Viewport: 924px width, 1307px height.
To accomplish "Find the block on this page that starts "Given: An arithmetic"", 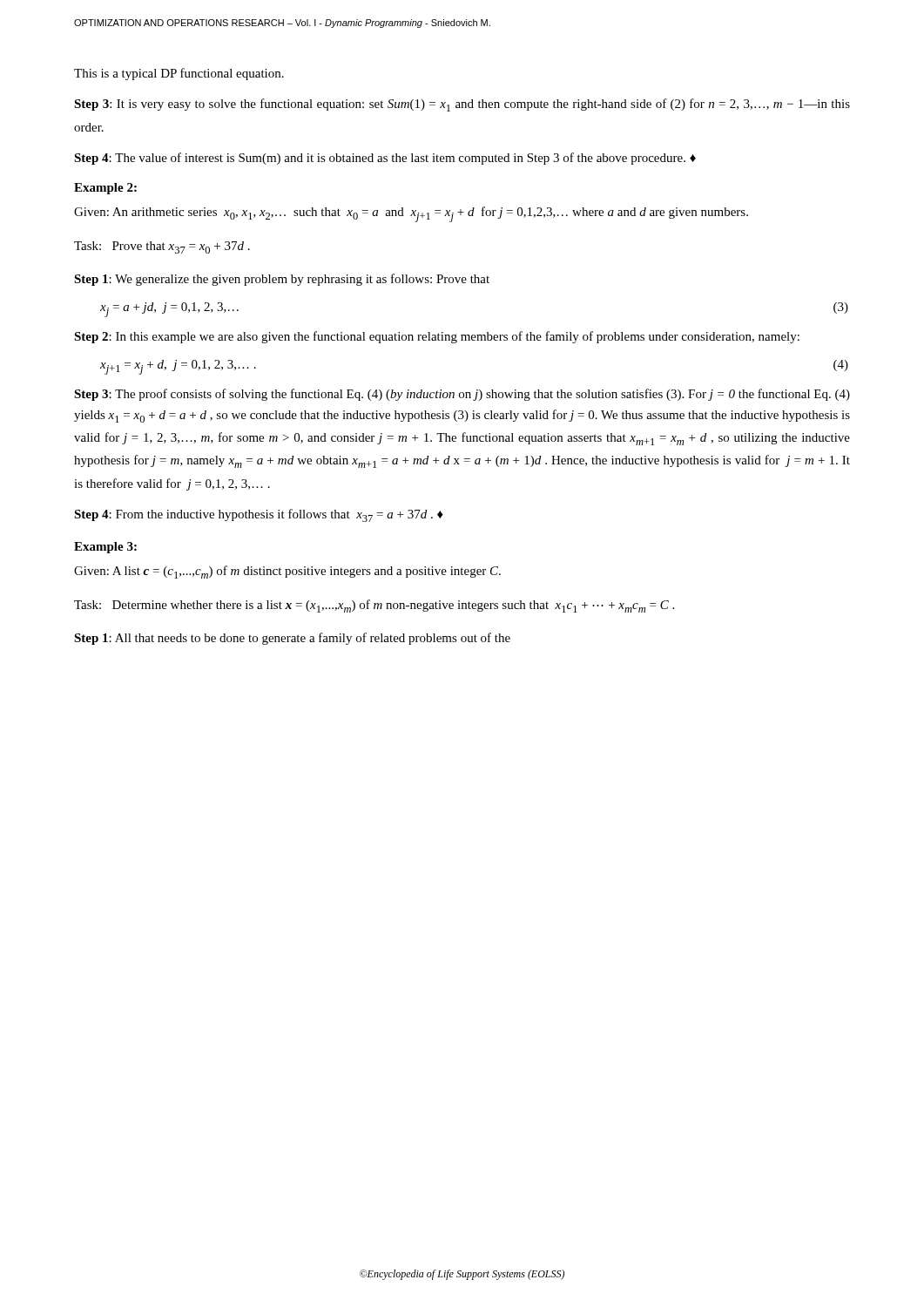I will pyautogui.click(x=462, y=214).
